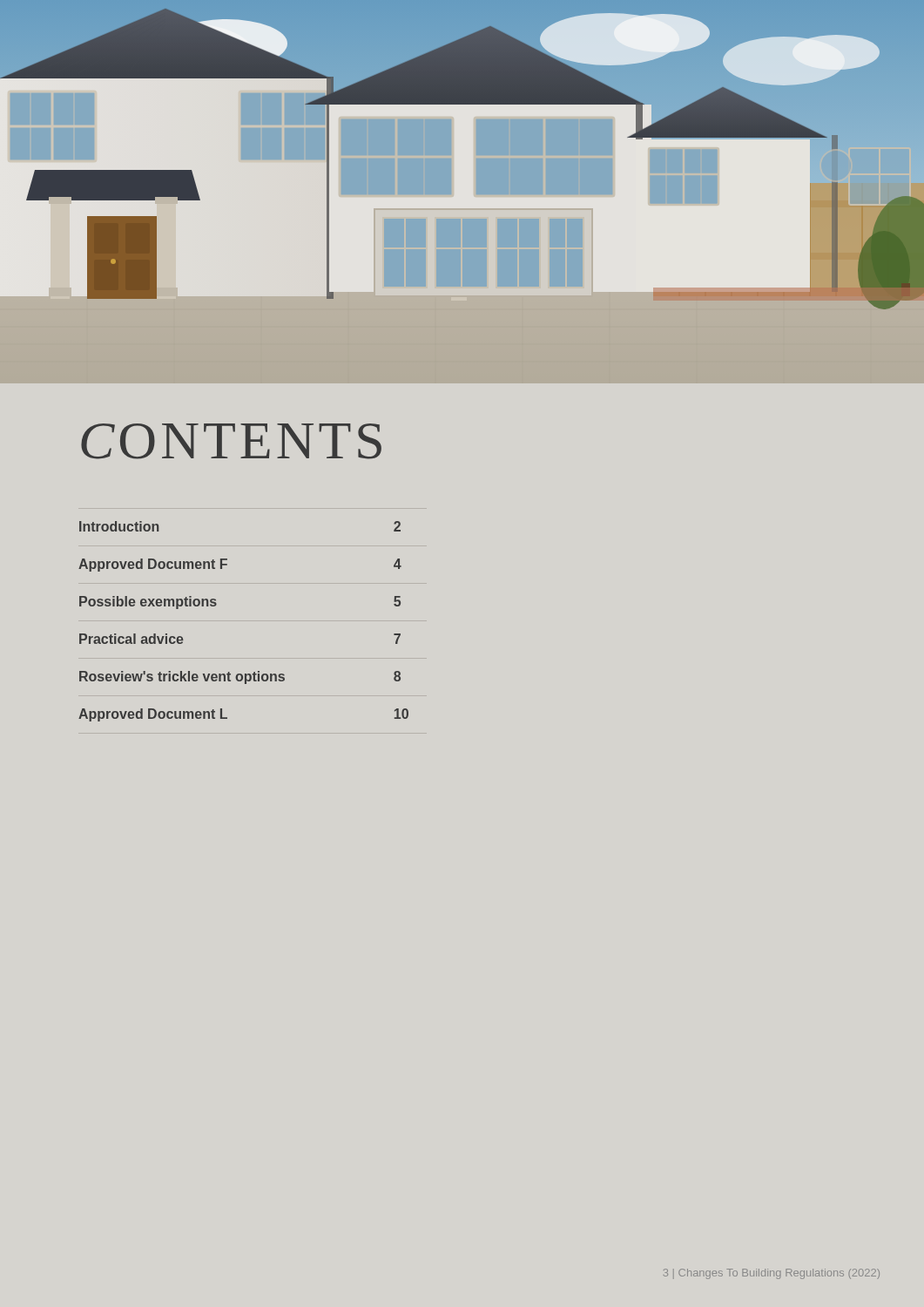Find the photo

(462, 192)
